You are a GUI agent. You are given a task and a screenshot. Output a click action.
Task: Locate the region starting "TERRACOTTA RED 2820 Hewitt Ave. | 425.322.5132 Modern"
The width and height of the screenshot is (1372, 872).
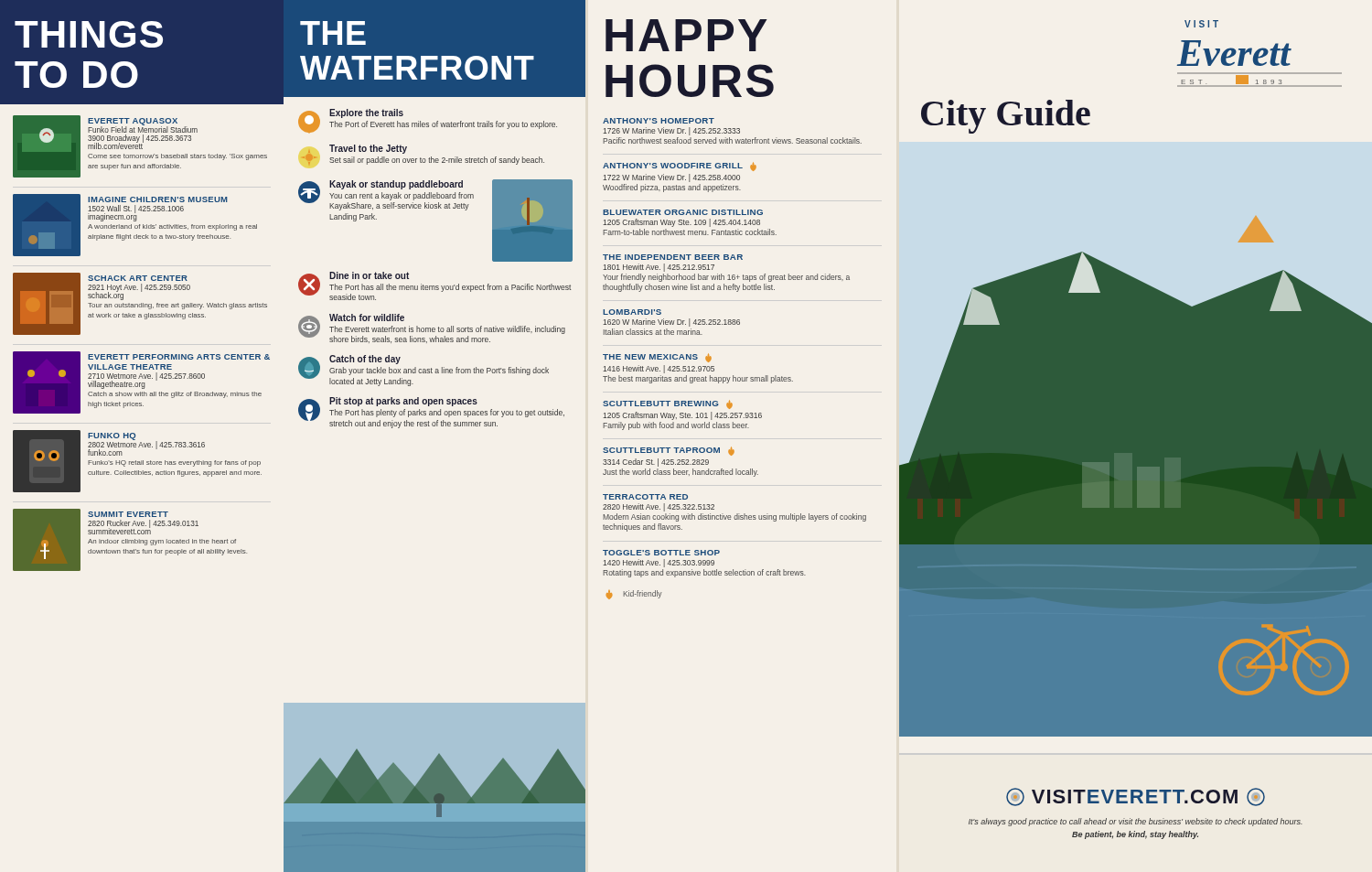click(742, 512)
